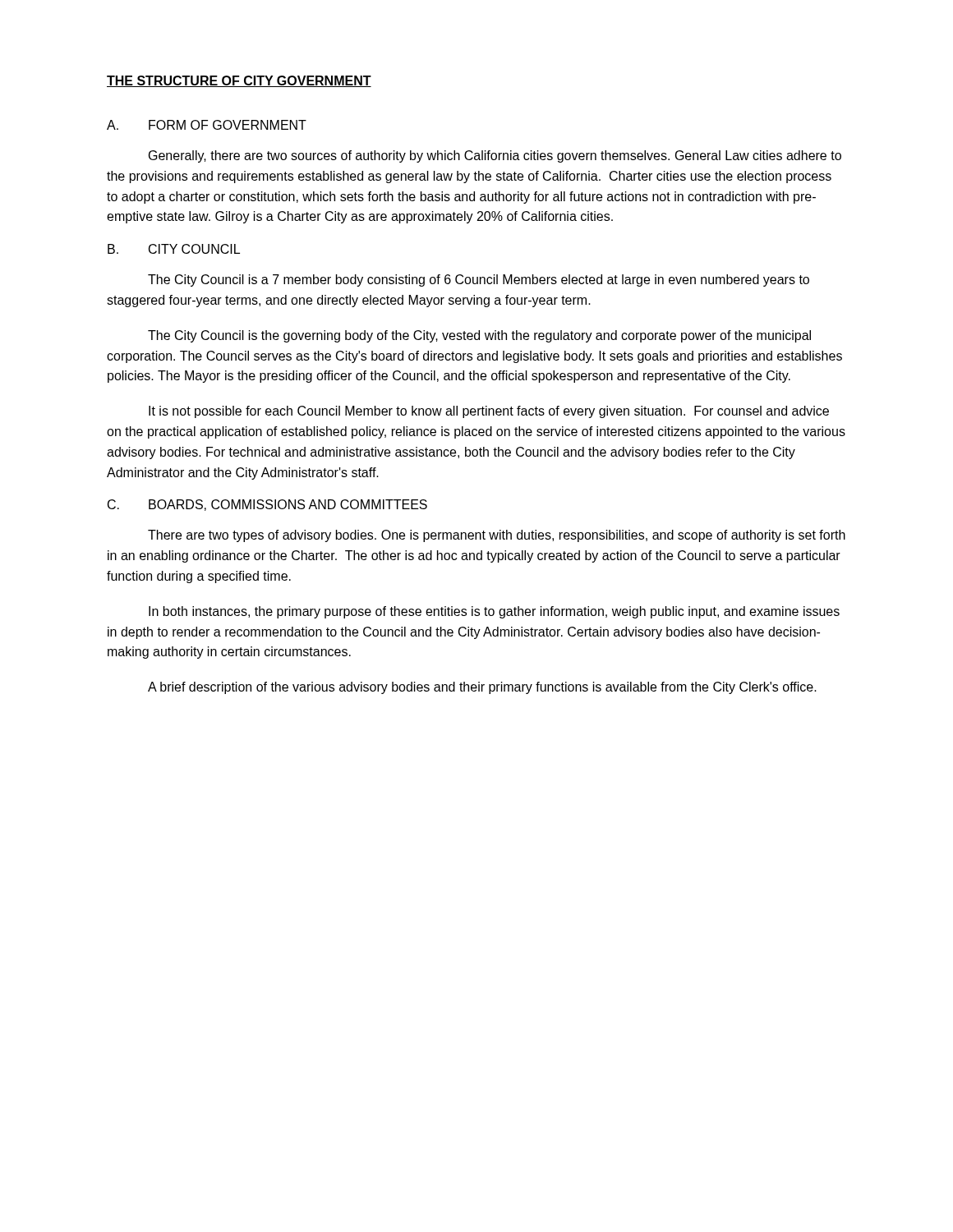953x1232 pixels.
Task: Where is the passage that starts "There are two types of advisory"?
Action: tap(476, 556)
